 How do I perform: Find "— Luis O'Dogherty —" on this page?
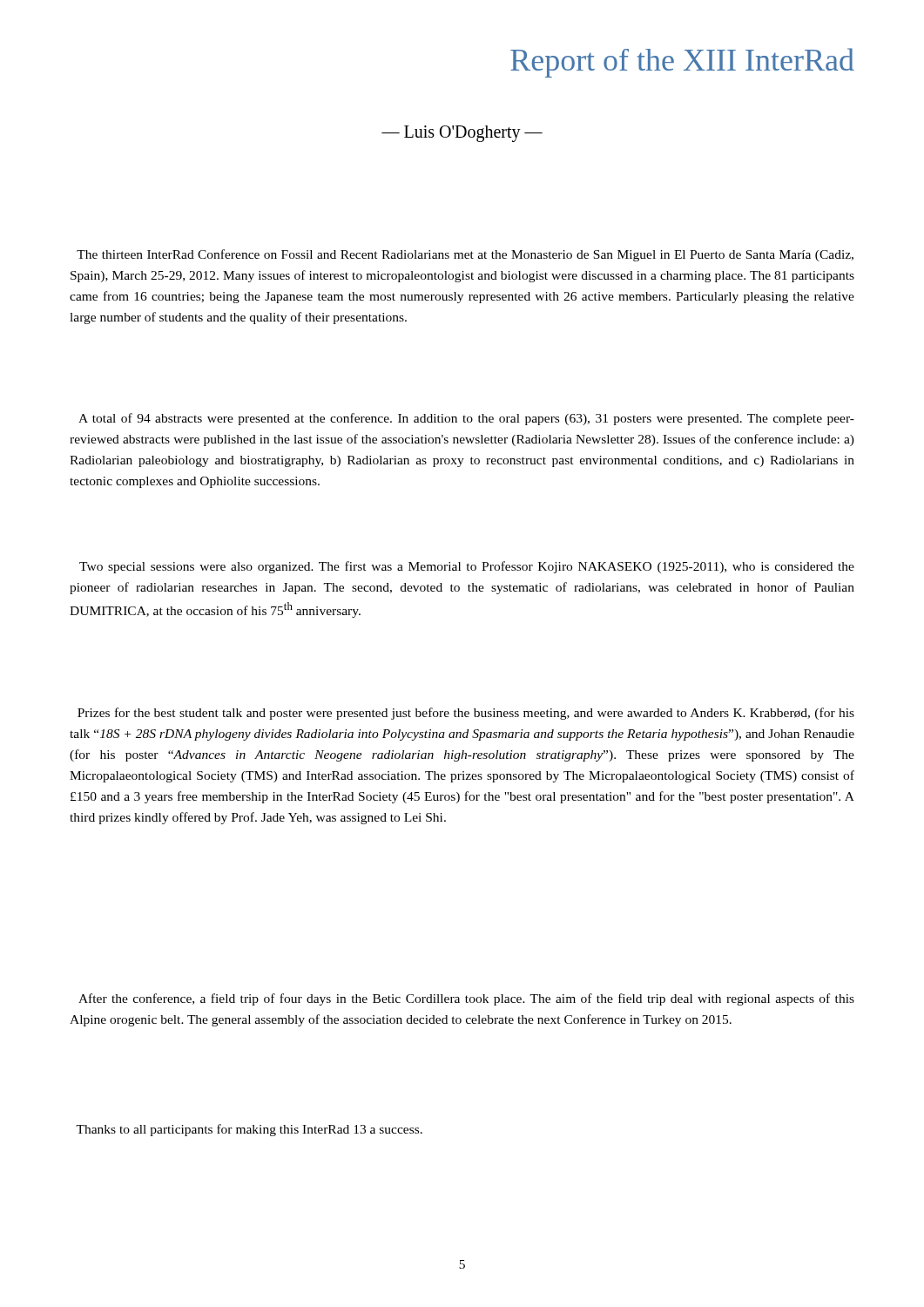462,132
